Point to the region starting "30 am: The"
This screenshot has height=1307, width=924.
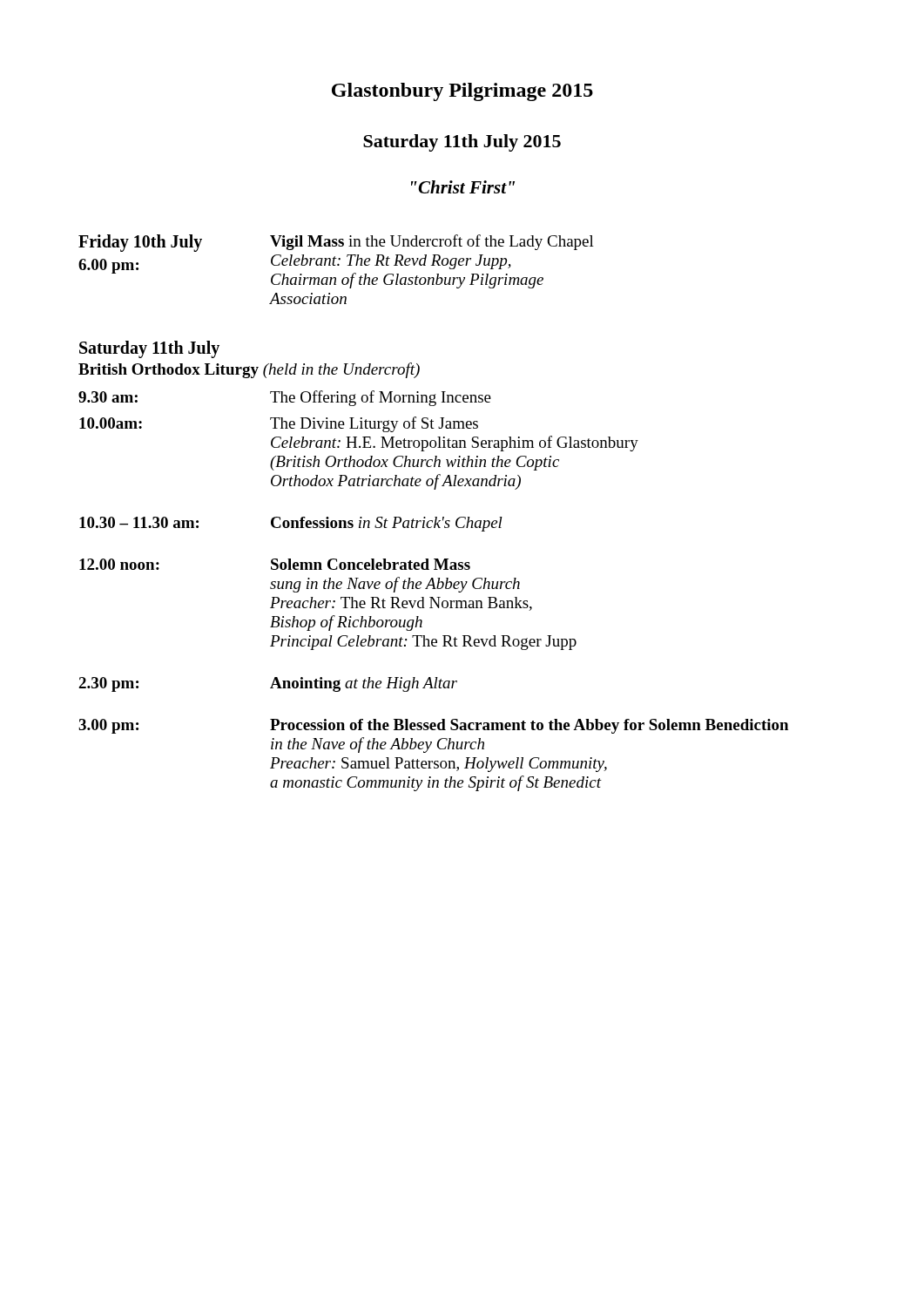tap(462, 397)
